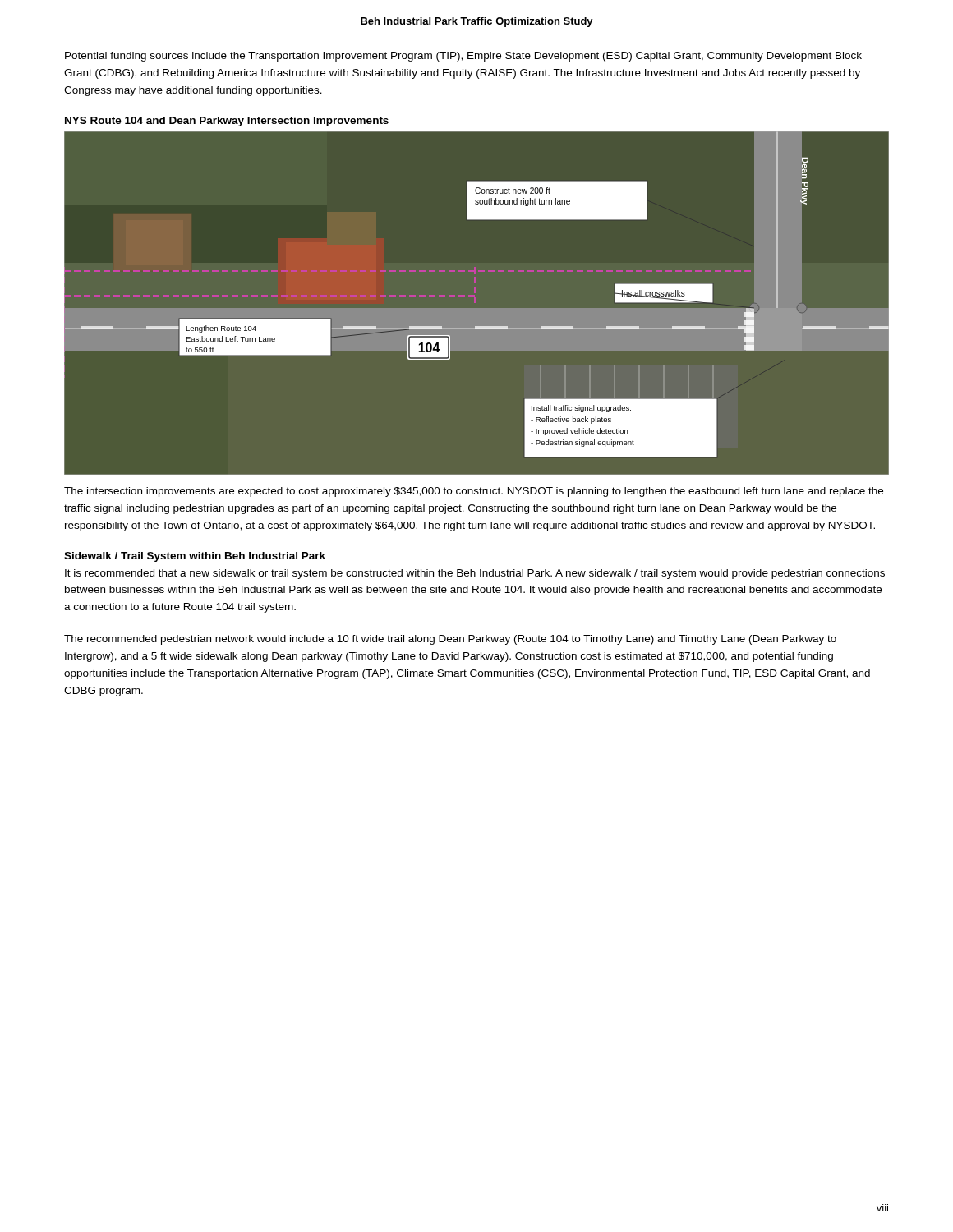Viewport: 953px width, 1232px height.
Task: Navigate to the passage starting "NYS Route 104 and Dean Parkway"
Action: pyautogui.click(x=226, y=120)
